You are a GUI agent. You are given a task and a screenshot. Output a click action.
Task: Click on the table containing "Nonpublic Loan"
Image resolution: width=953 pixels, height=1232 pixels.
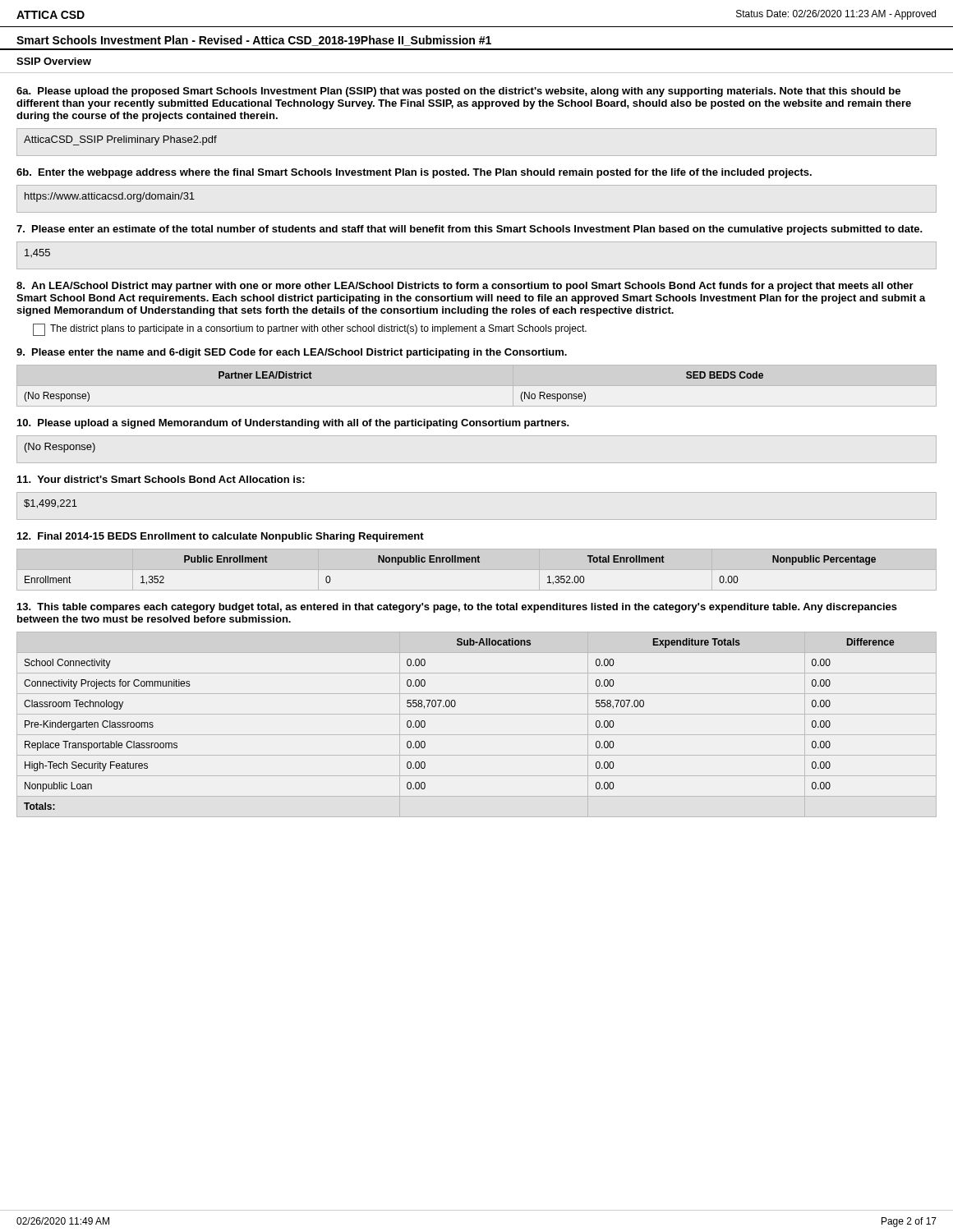(476, 724)
